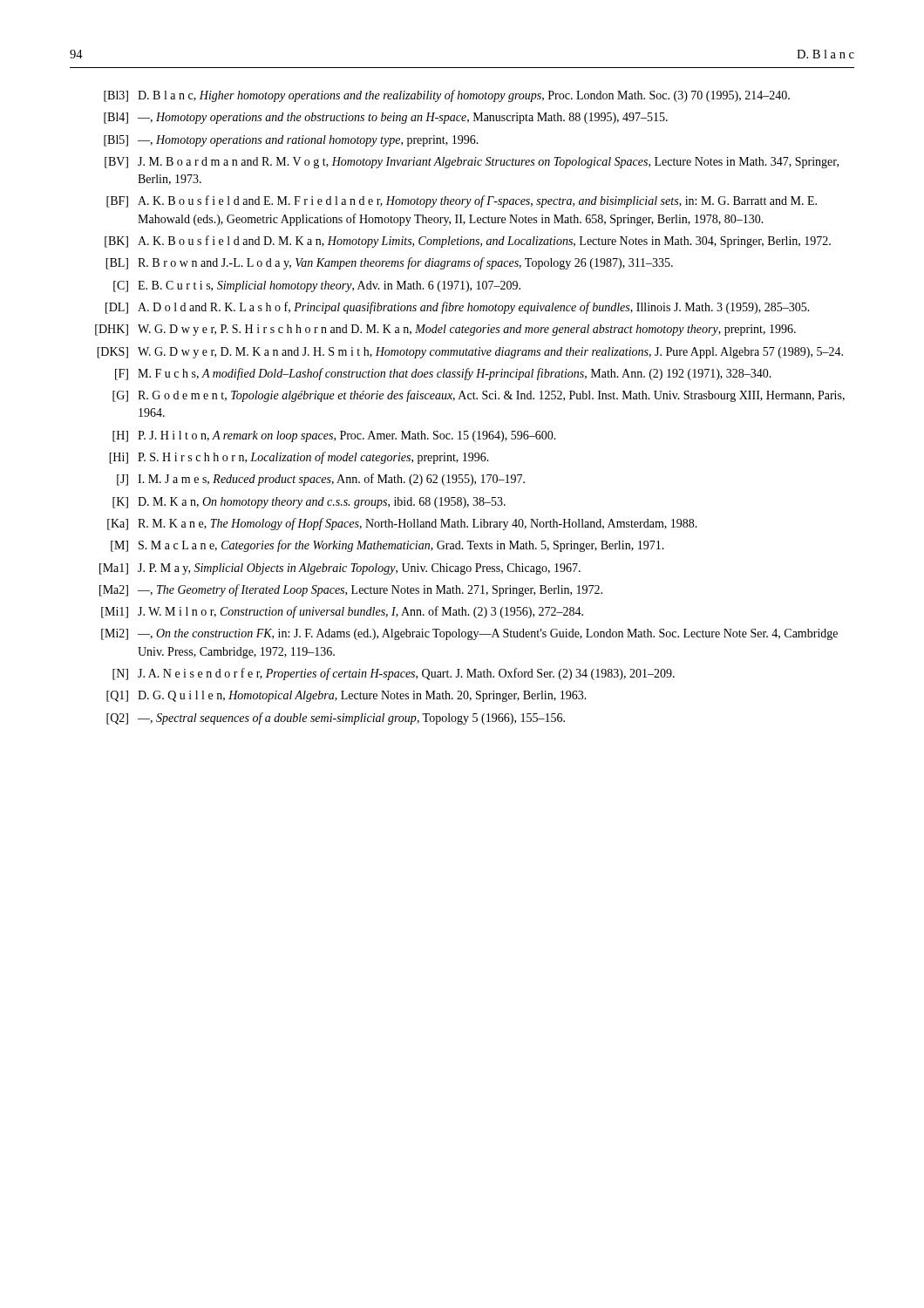
Task: Navigate to the element starting "[M] S. M a c L"
Action: click(462, 546)
